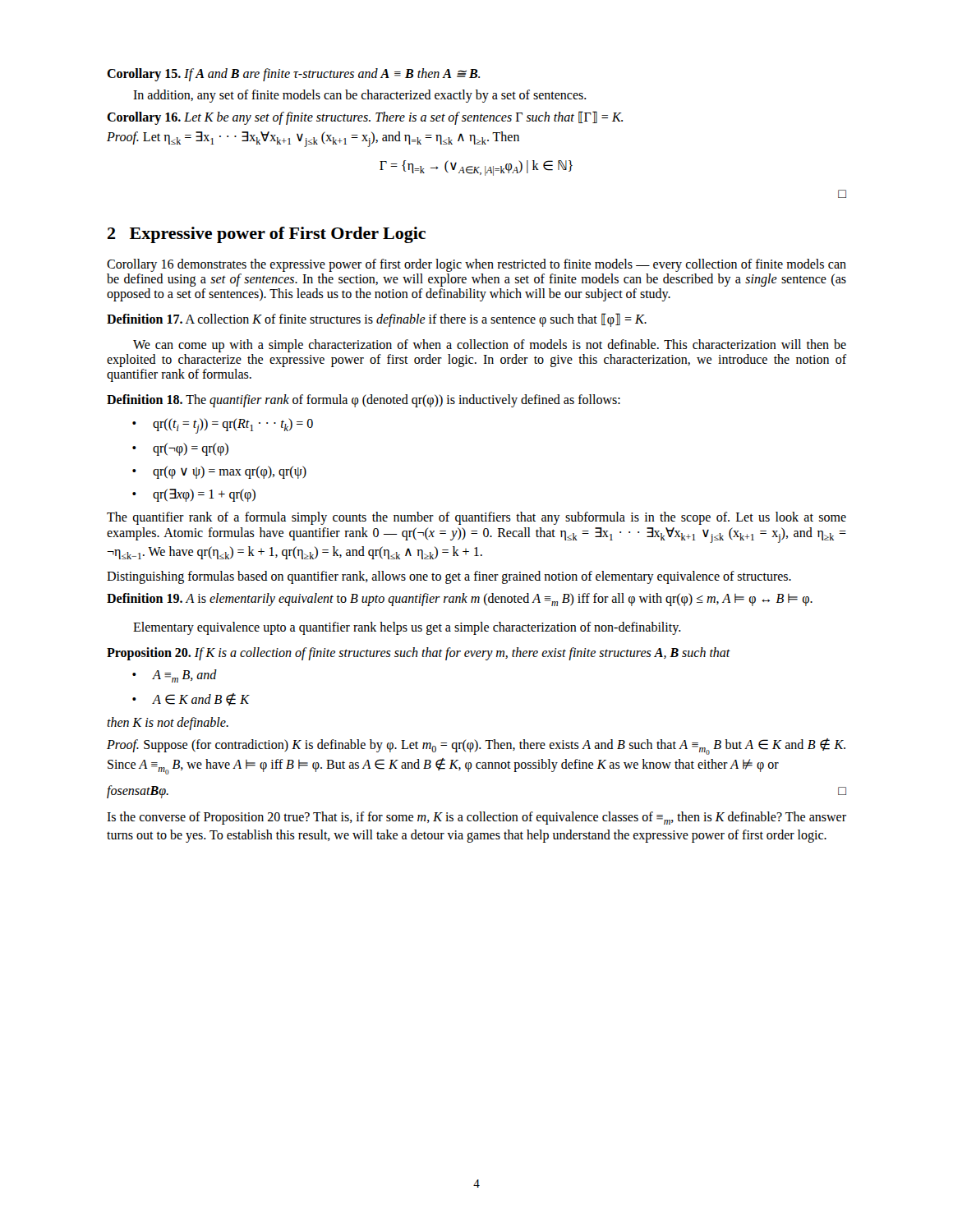Image resolution: width=953 pixels, height=1232 pixels.
Task: Point to the block starting "Corollary 15. If A and B are finite"
Action: [x=294, y=73]
